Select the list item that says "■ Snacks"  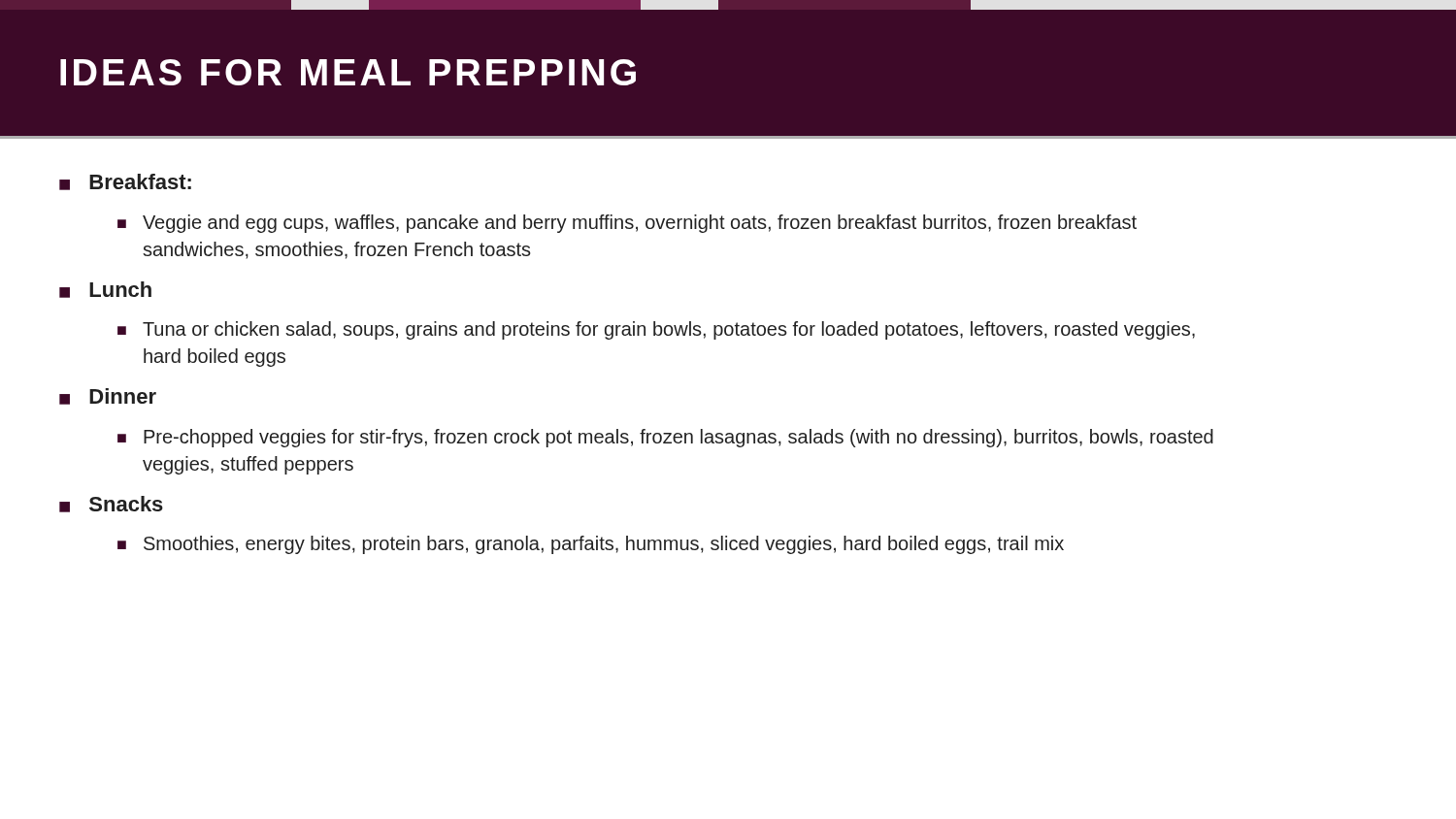click(x=111, y=506)
